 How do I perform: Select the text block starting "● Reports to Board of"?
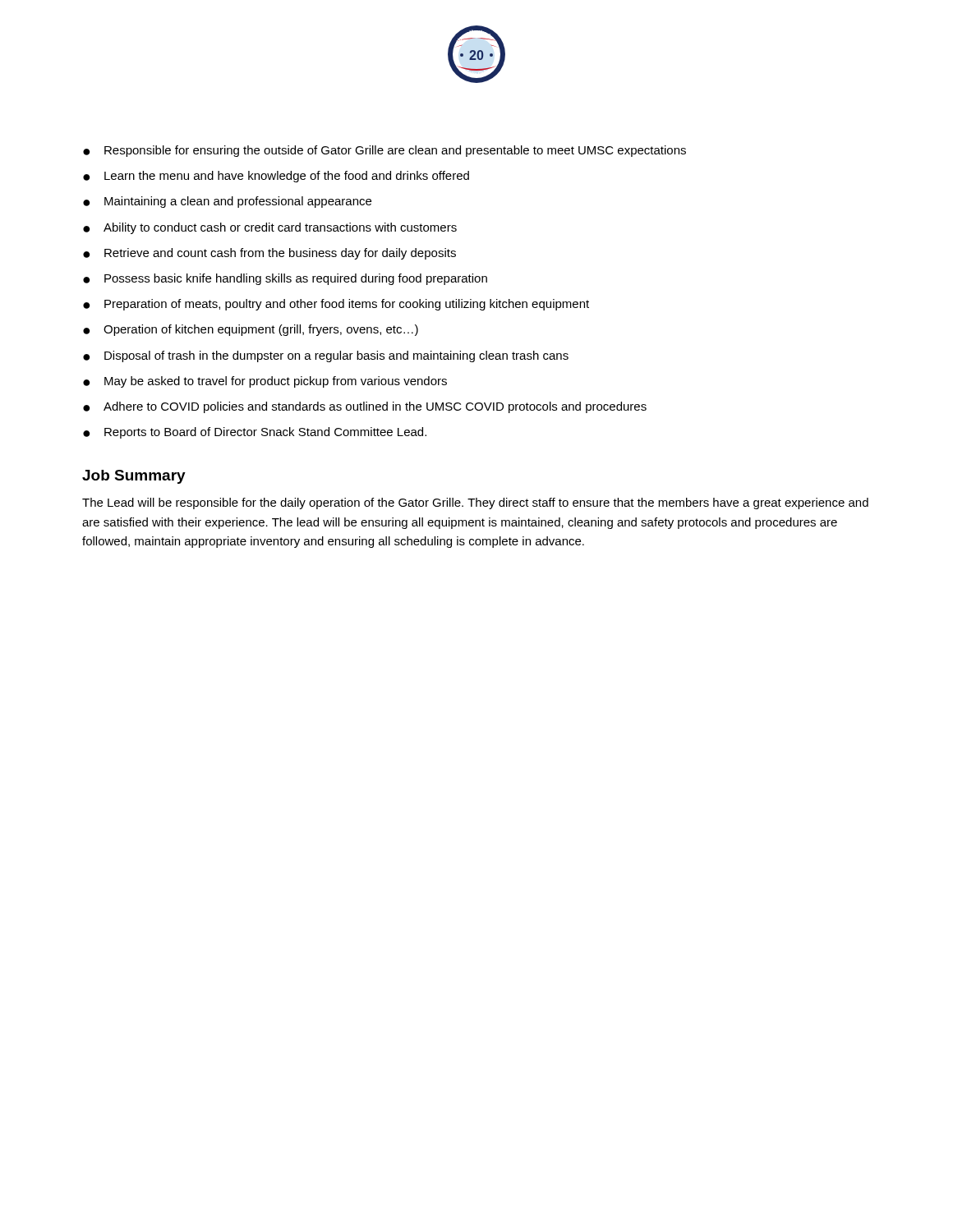255,433
